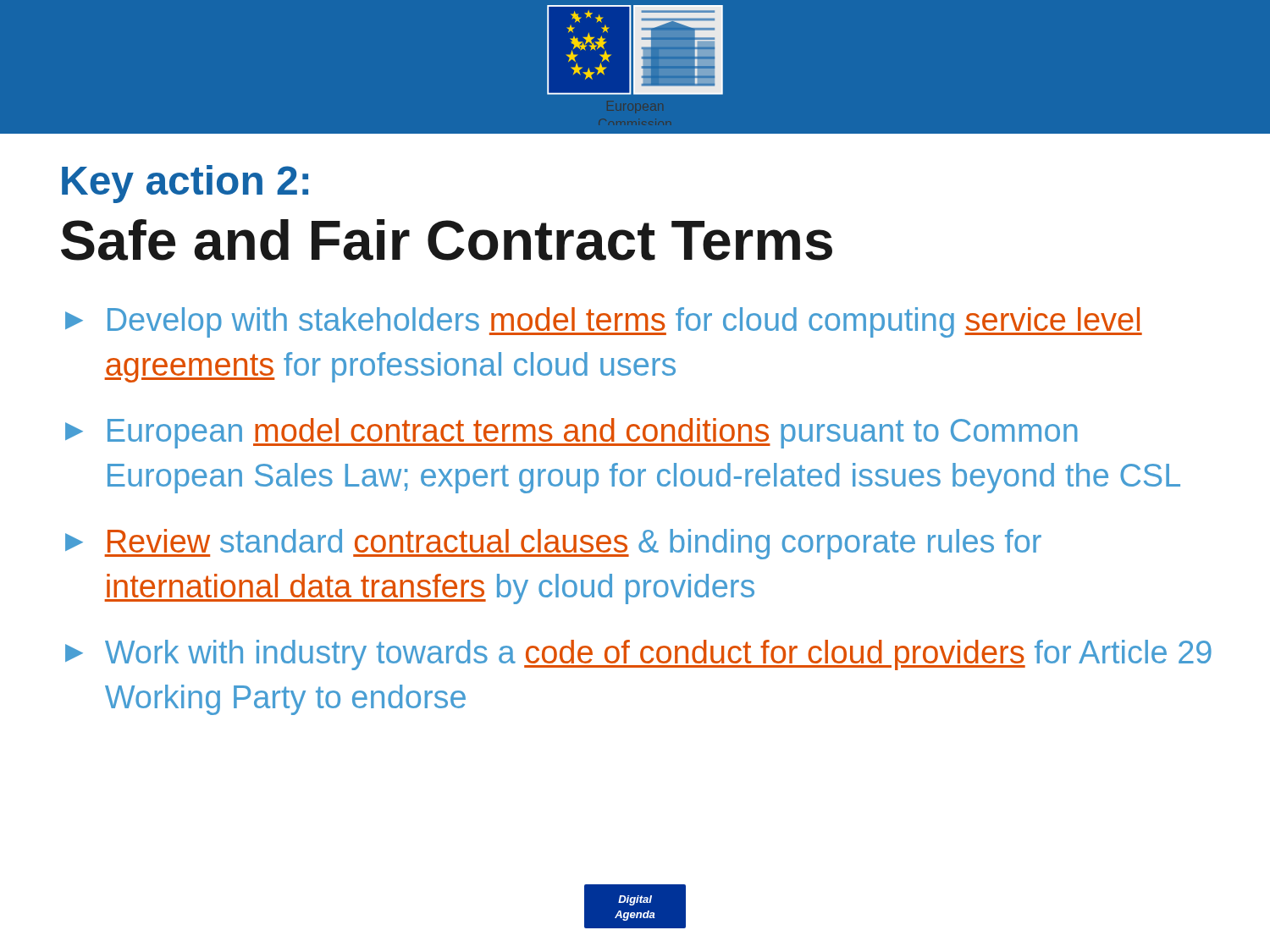Find the element starting "Key action 2: Safe and Fair"
Screen dimensions: 952x1270
639,215
